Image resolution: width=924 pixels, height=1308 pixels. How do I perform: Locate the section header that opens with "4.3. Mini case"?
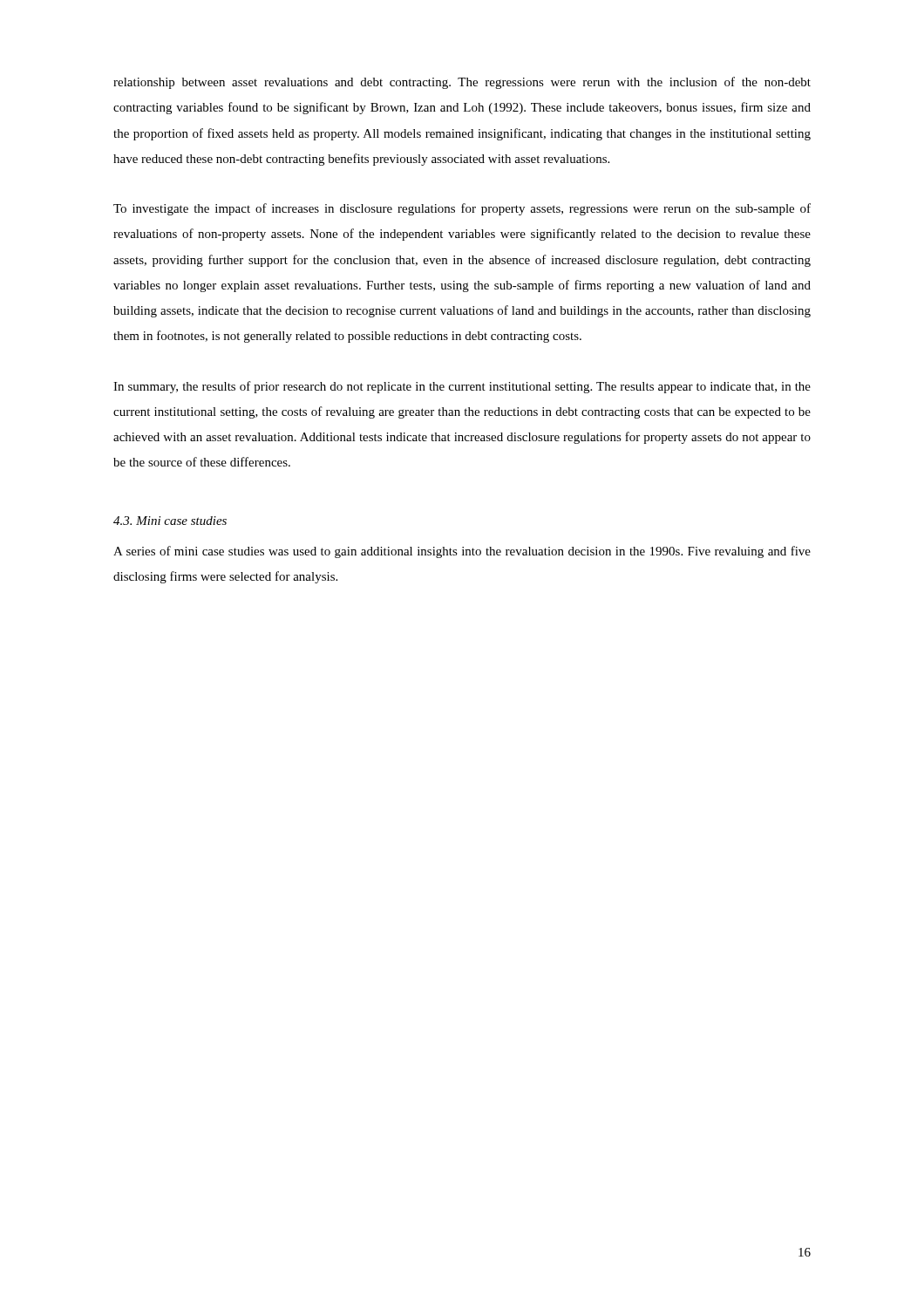[x=170, y=520]
